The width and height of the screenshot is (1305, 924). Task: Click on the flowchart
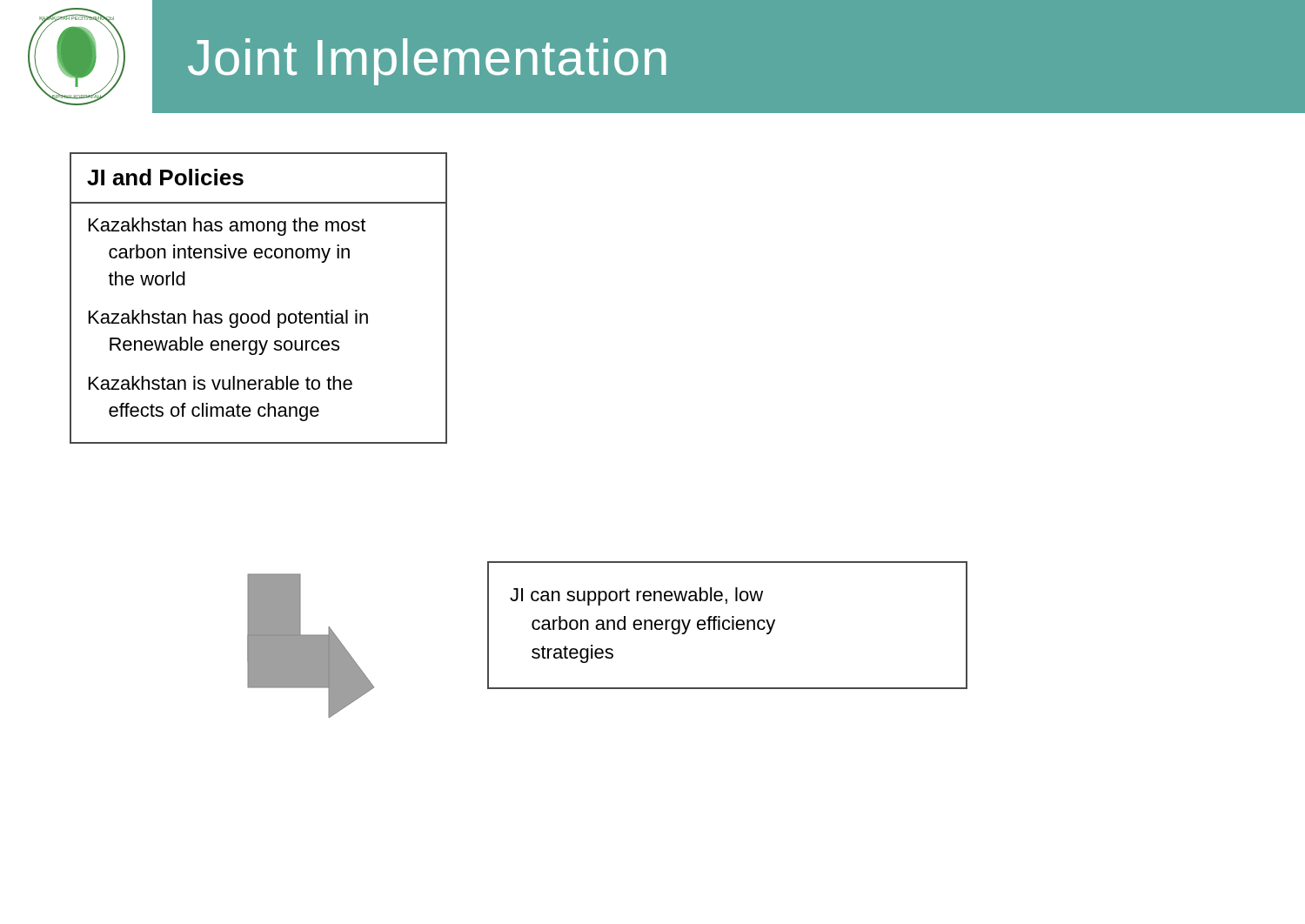pos(296,644)
